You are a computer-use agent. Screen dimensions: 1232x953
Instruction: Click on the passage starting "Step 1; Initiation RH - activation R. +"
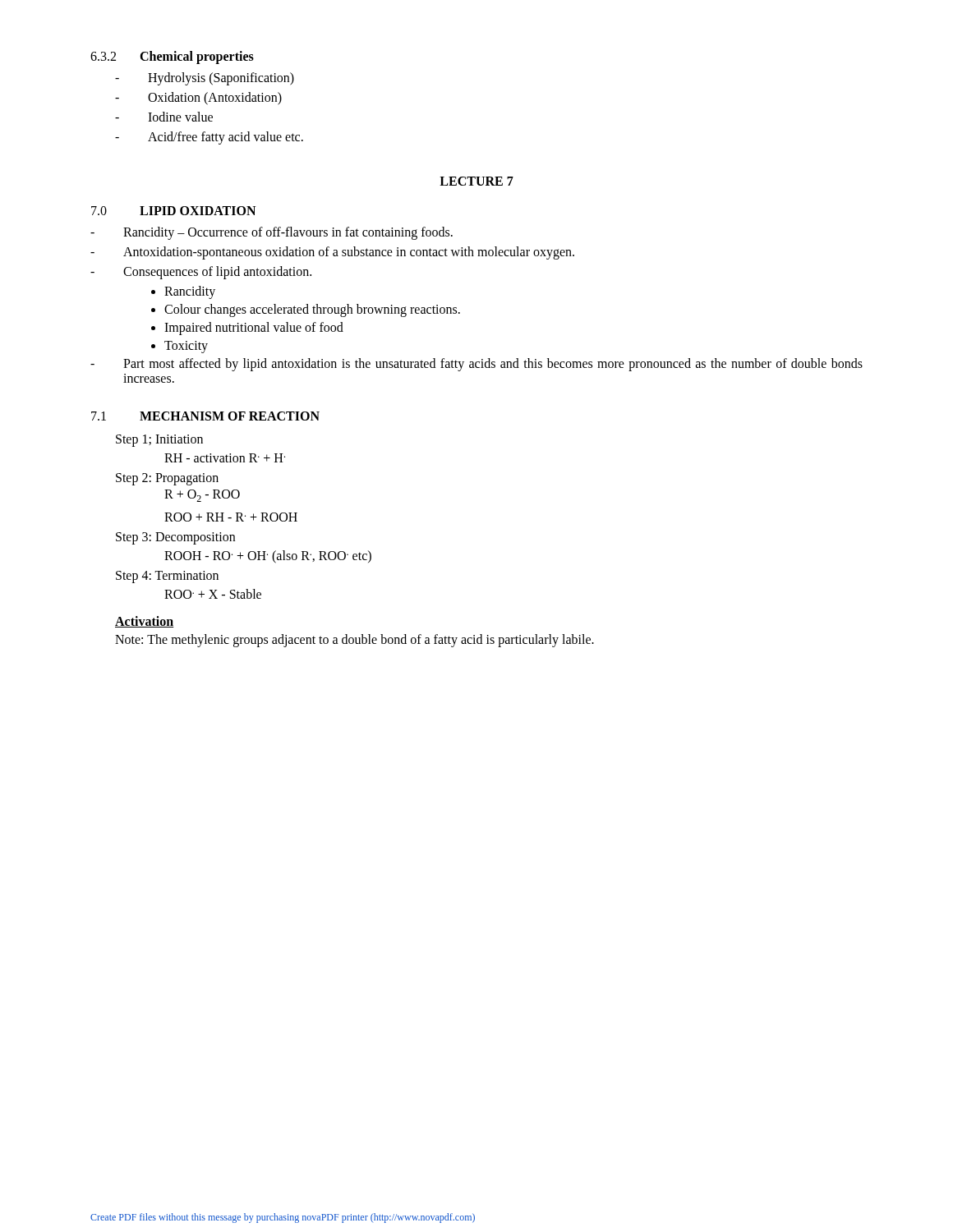click(x=159, y=441)
